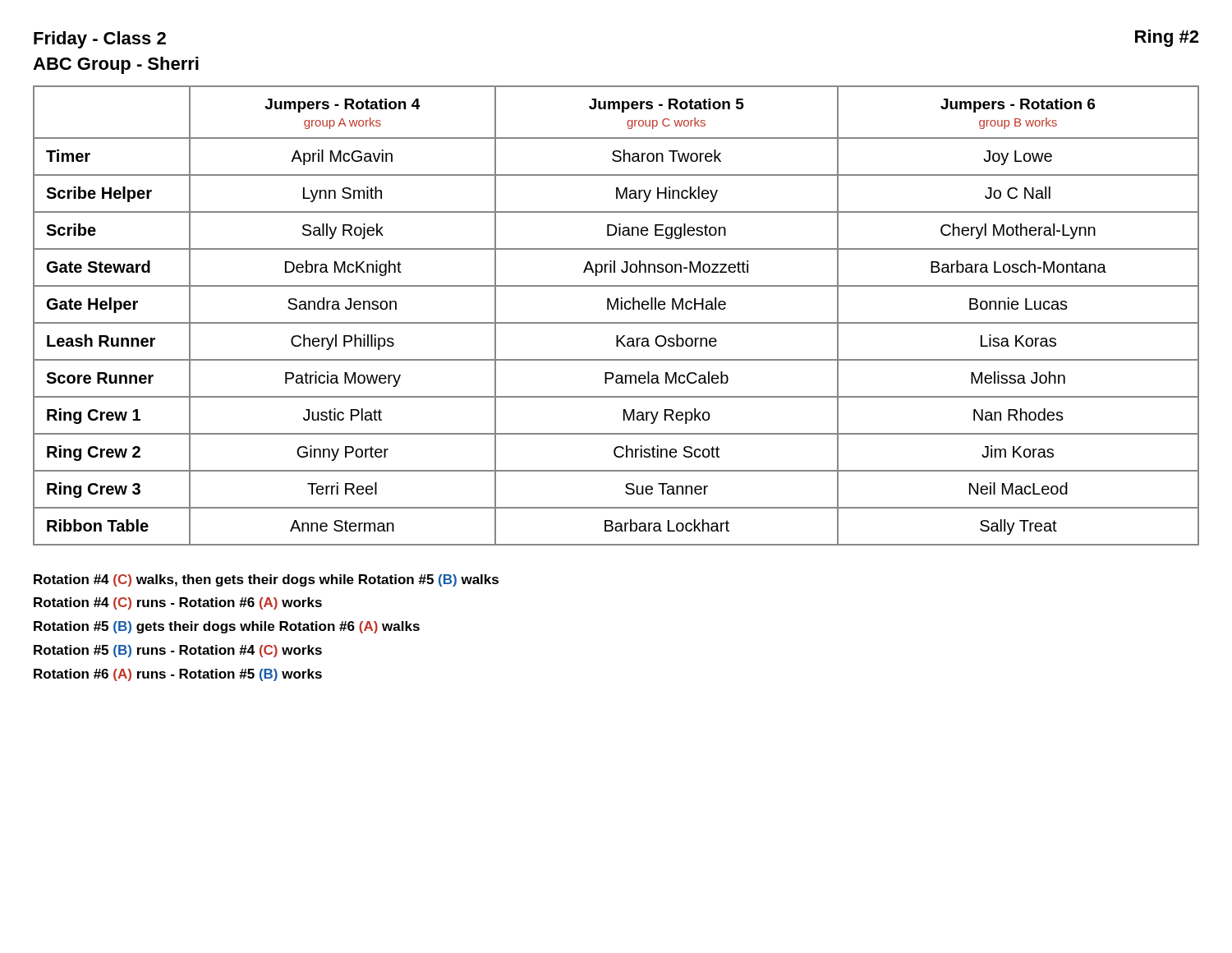Locate the block of text that opens with "Rotation #5 (B) gets their dogs"
The height and width of the screenshot is (953, 1232).
226,627
